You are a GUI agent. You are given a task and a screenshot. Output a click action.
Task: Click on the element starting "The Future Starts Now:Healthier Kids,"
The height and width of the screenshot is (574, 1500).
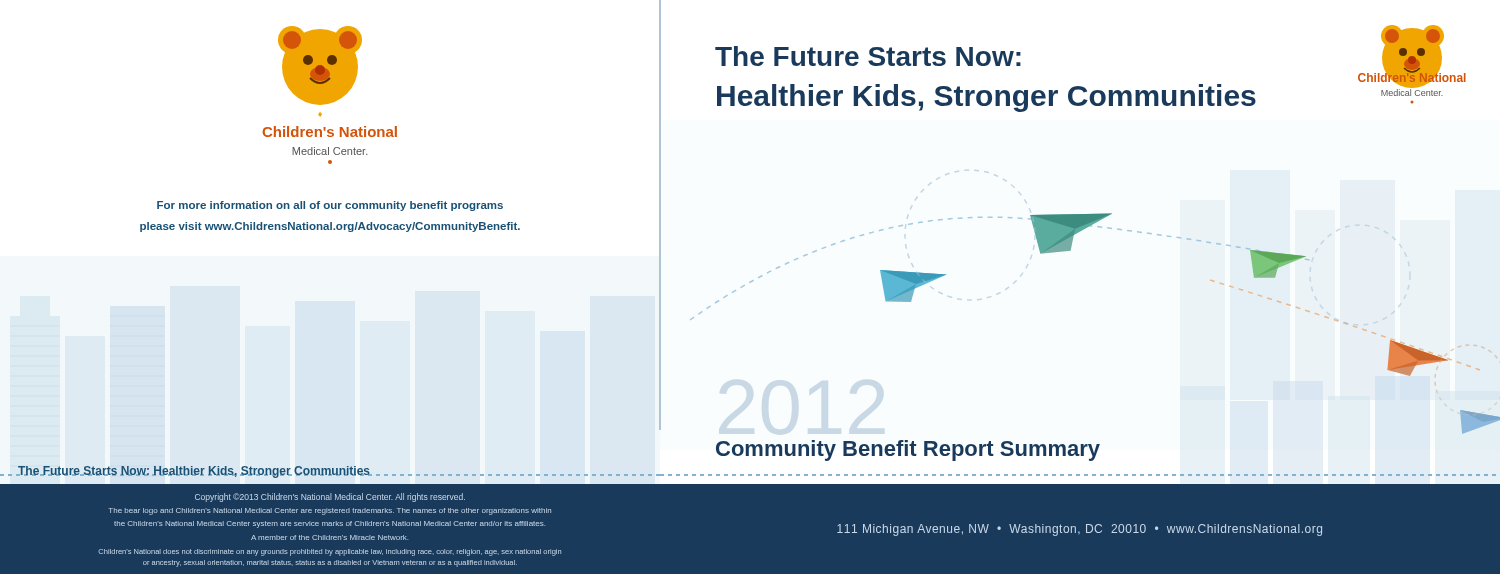click(986, 77)
